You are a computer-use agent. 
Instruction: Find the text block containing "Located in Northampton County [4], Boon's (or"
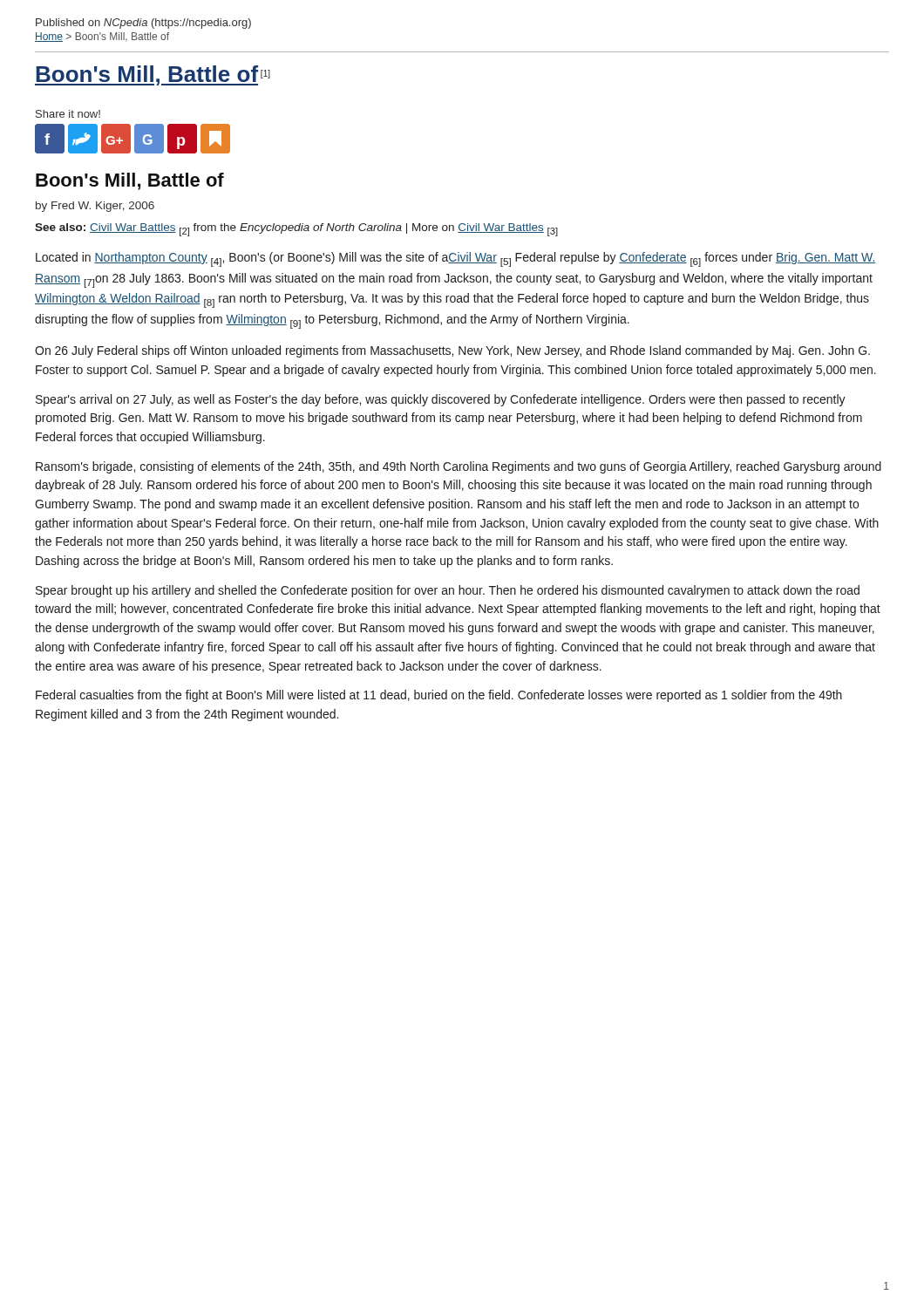pyautogui.click(x=455, y=289)
